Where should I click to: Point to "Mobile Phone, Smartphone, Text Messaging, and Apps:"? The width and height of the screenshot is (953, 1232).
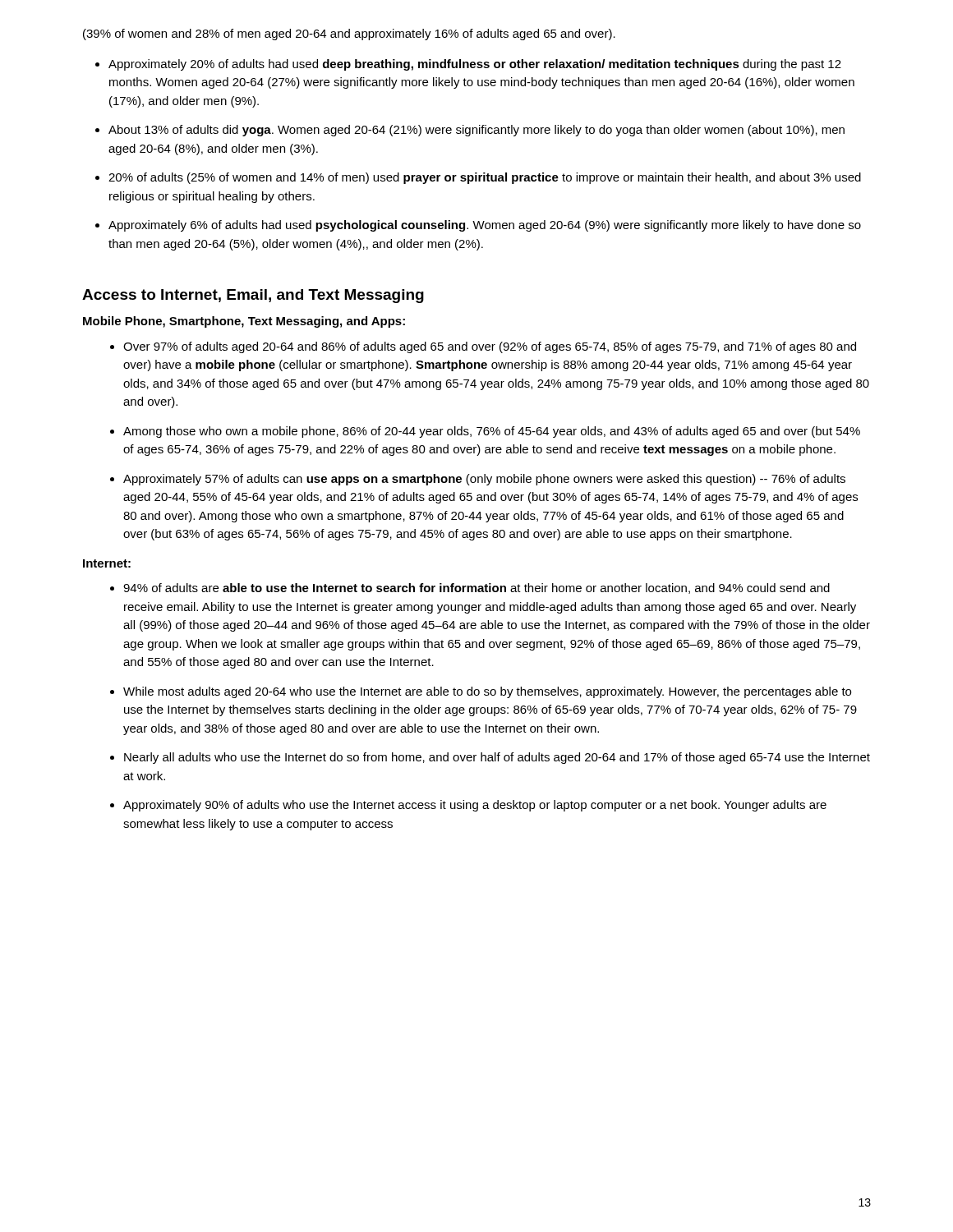tap(244, 321)
